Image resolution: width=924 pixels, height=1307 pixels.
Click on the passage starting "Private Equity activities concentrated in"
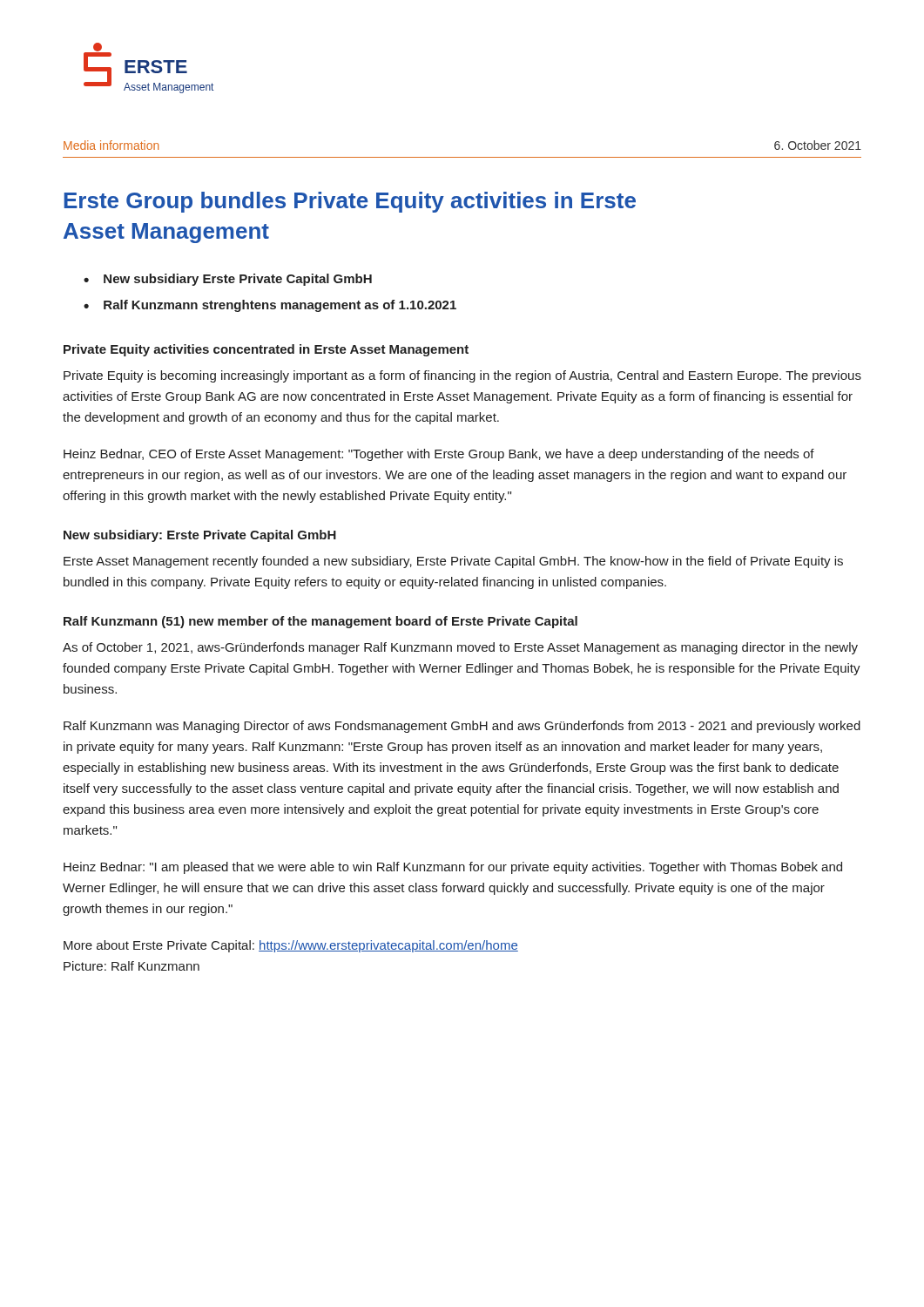coord(266,349)
